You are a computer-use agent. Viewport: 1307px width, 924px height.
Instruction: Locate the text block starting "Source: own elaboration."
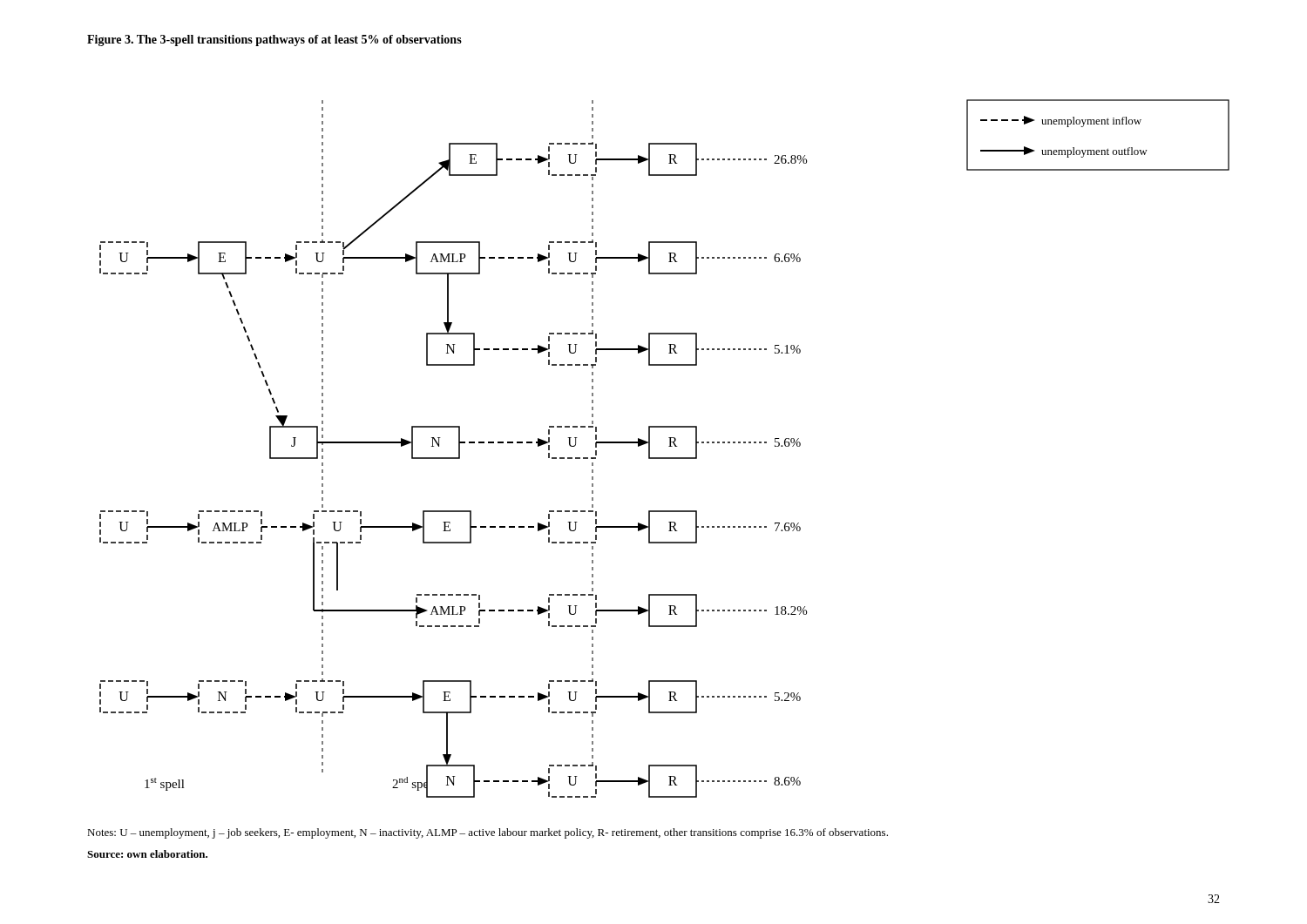[x=148, y=854]
